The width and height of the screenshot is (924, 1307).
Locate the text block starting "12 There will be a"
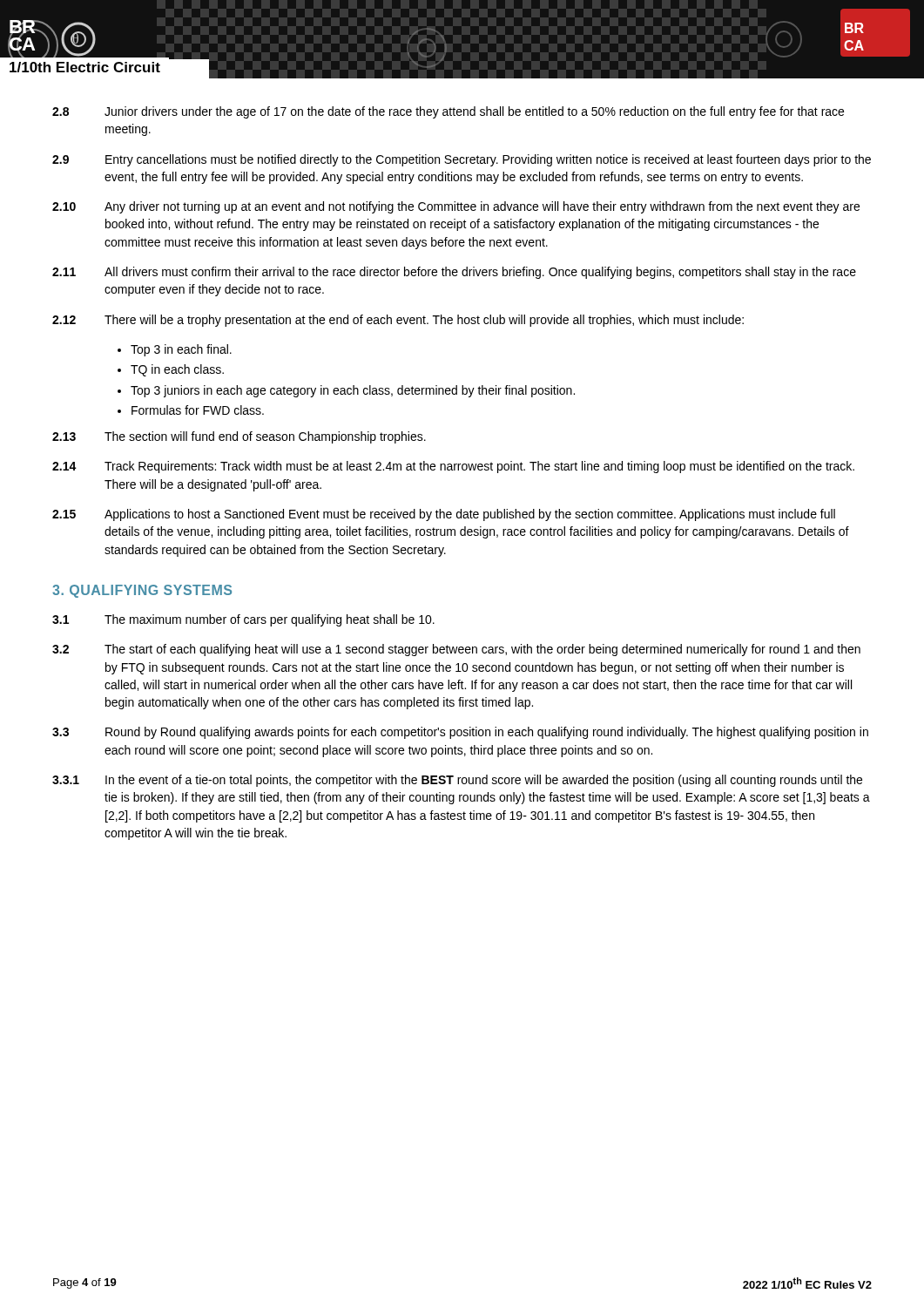399,320
